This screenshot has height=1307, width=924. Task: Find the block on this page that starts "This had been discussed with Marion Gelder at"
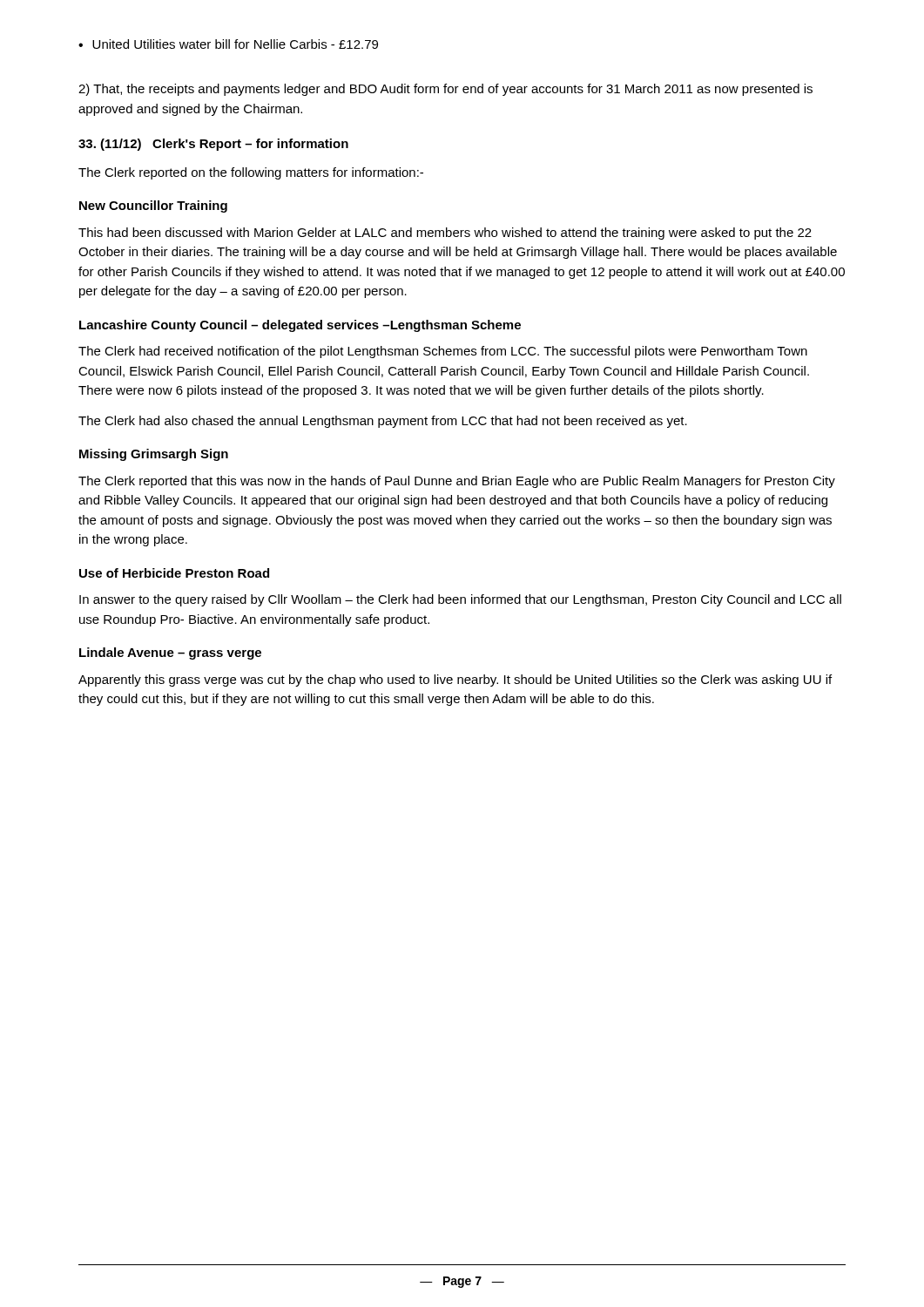pyautogui.click(x=462, y=262)
